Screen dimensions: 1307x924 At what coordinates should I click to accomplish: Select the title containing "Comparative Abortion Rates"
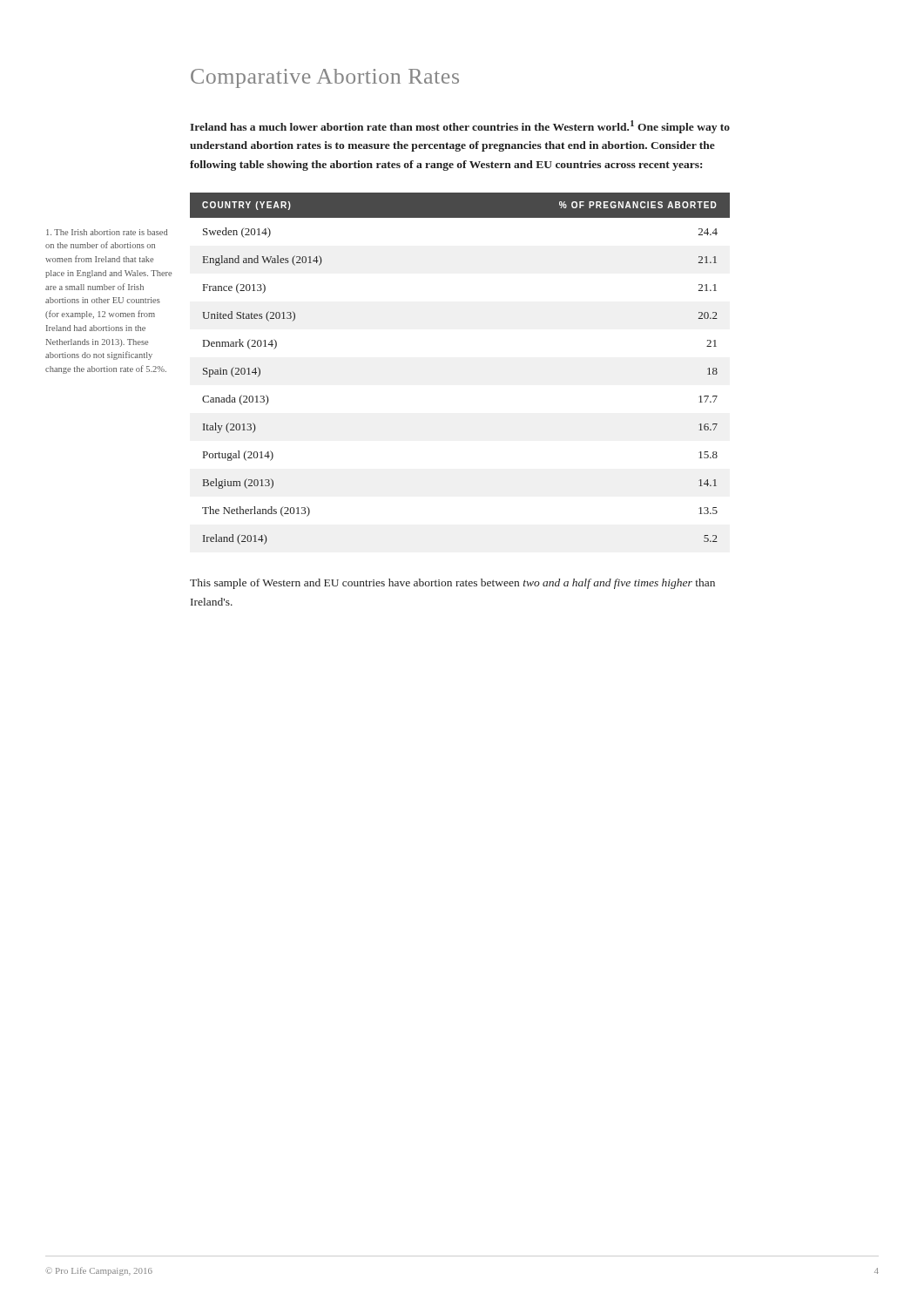tap(460, 76)
